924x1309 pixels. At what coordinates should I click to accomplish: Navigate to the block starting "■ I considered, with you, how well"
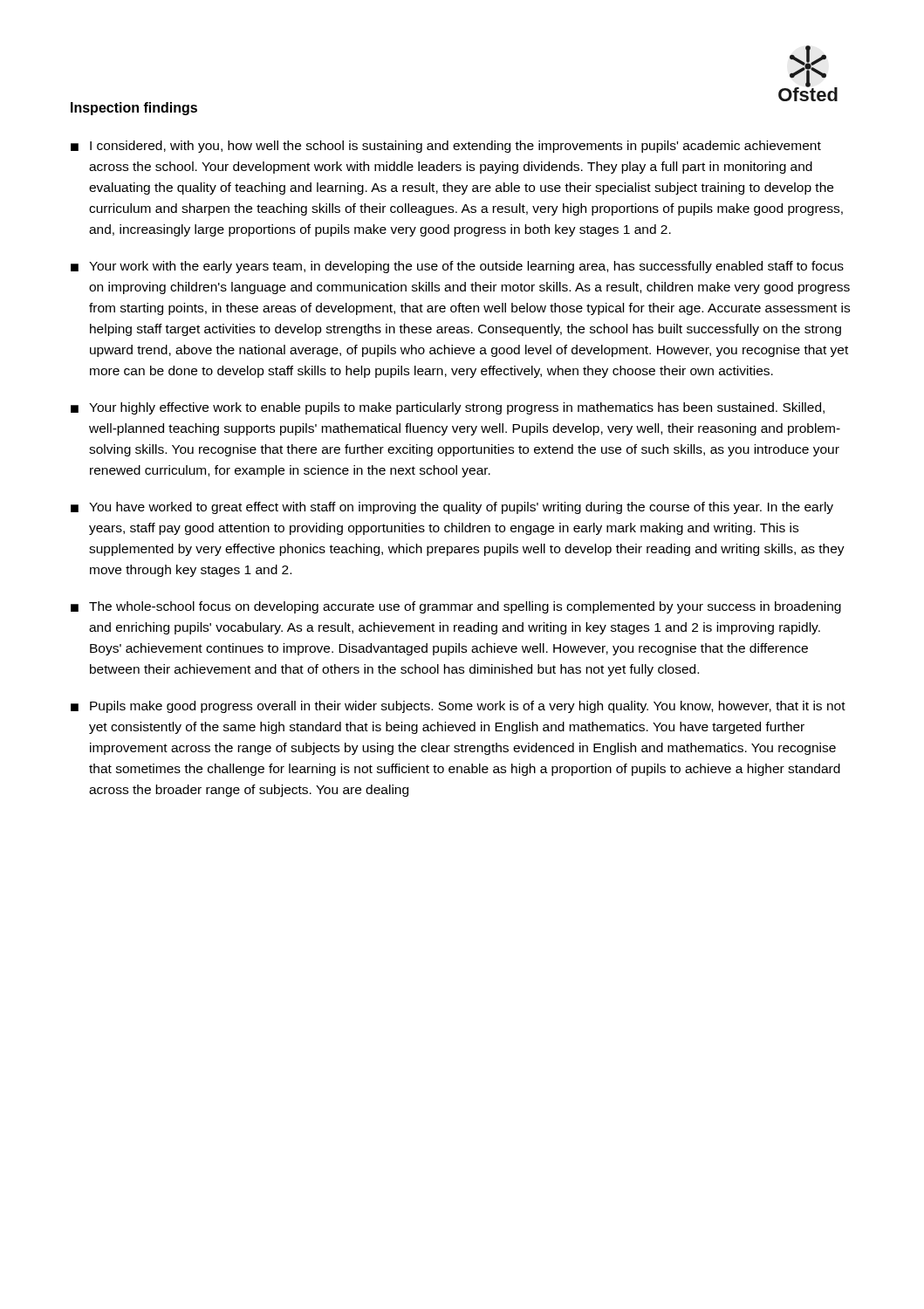coord(462,188)
